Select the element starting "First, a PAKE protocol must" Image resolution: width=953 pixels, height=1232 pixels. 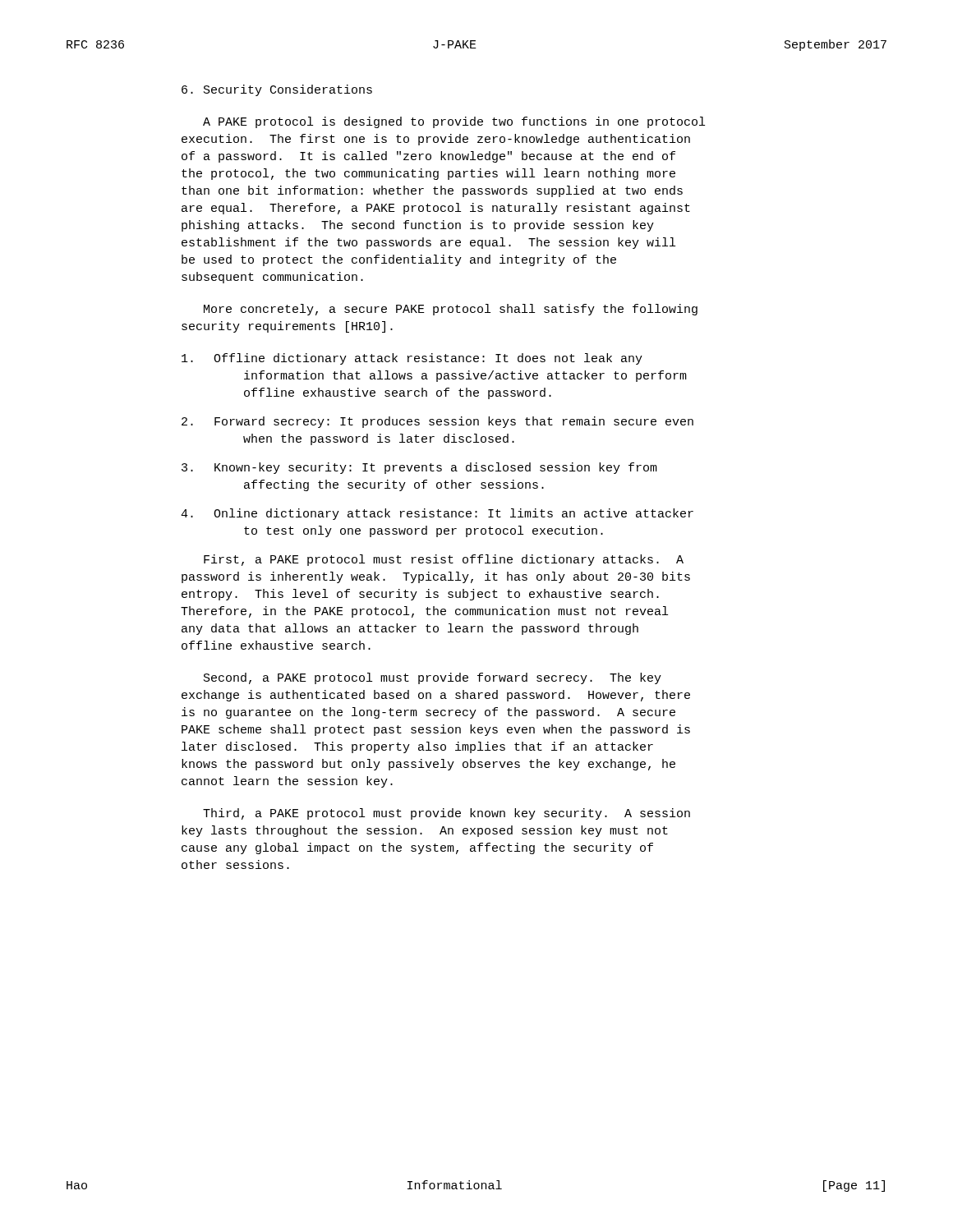click(x=436, y=604)
